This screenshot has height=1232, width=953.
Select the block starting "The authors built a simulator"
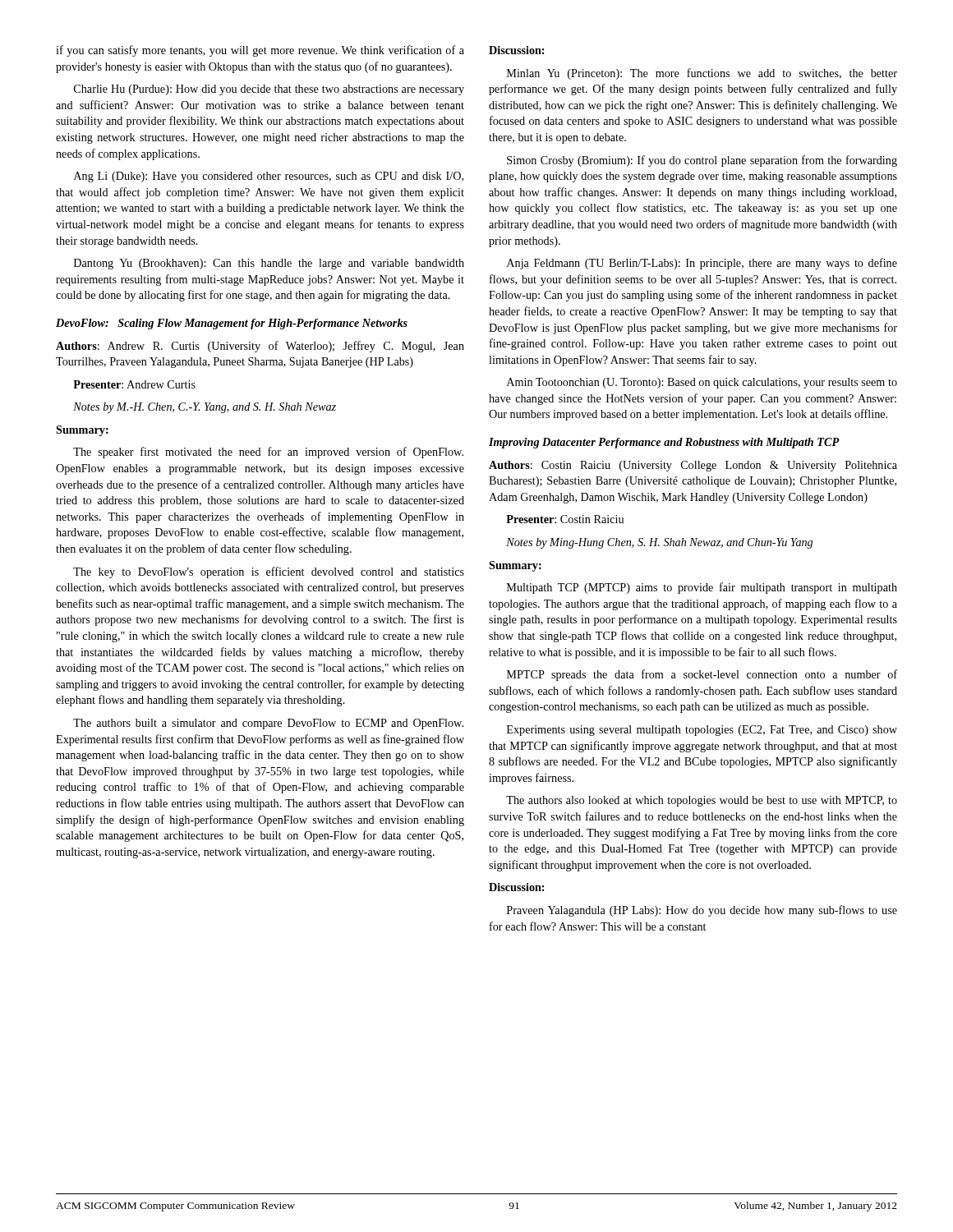click(260, 788)
